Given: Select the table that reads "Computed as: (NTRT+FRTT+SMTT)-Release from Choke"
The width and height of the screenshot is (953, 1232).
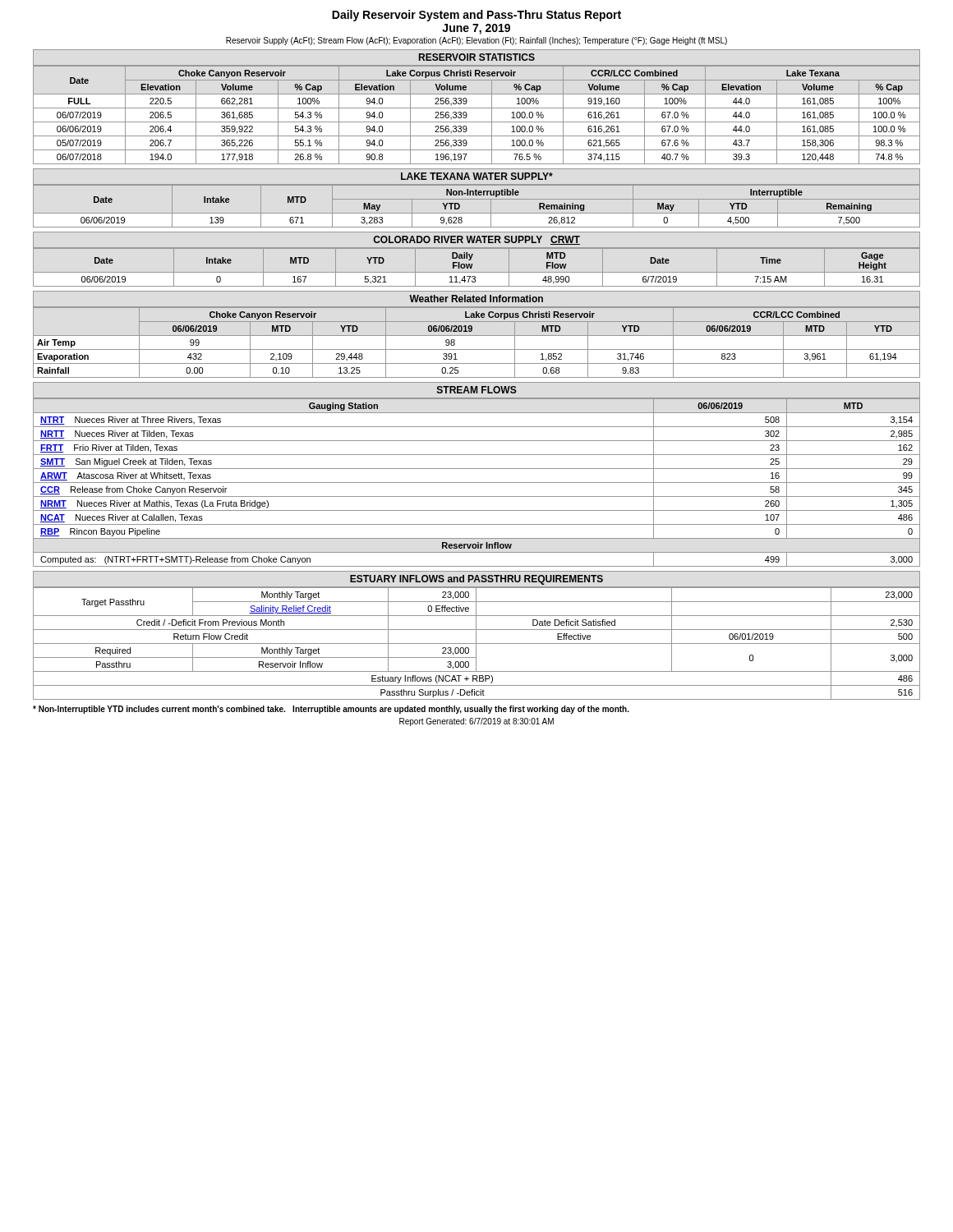Looking at the screenshot, I should click(x=476, y=483).
